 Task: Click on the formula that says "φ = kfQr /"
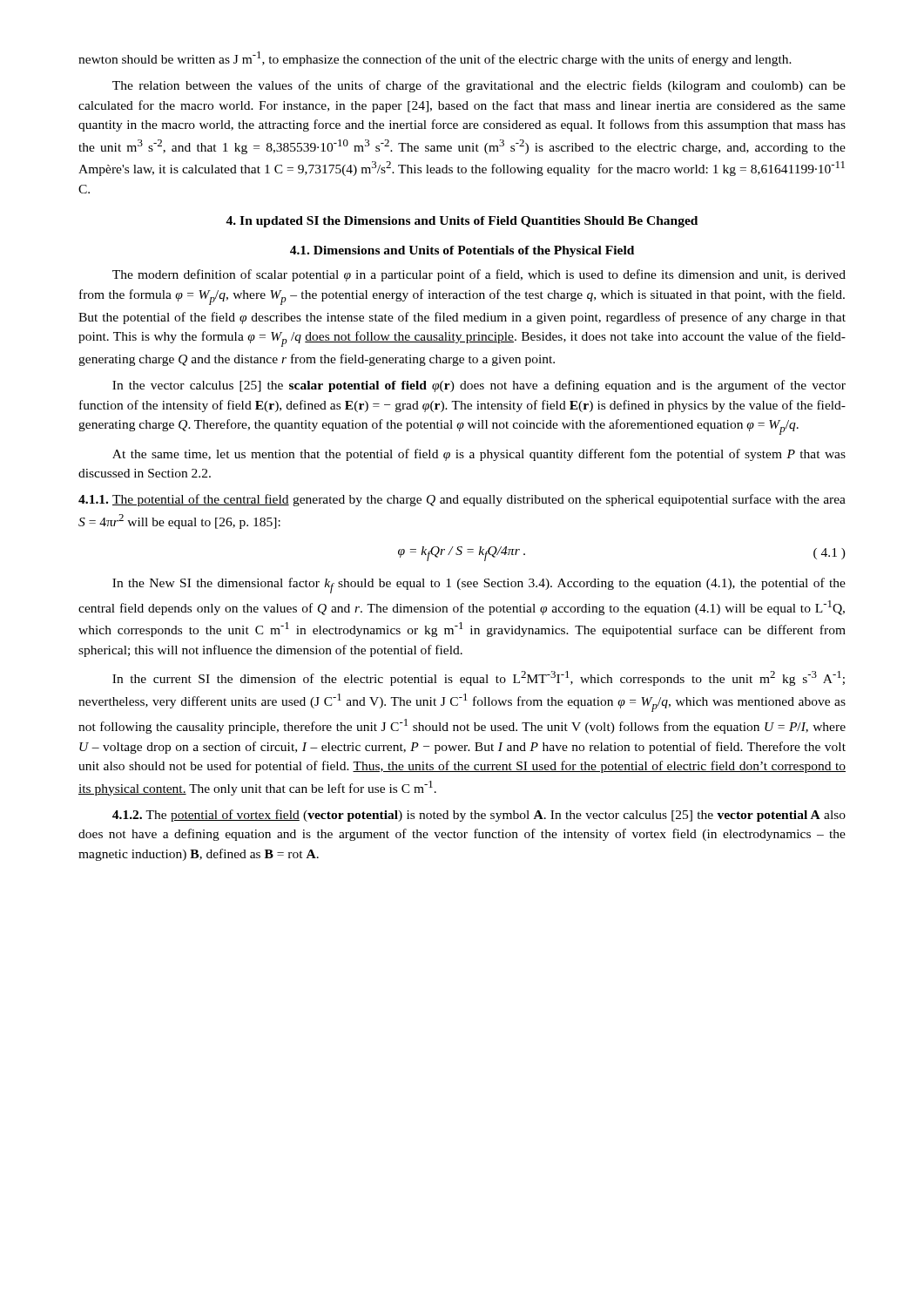point(462,553)
